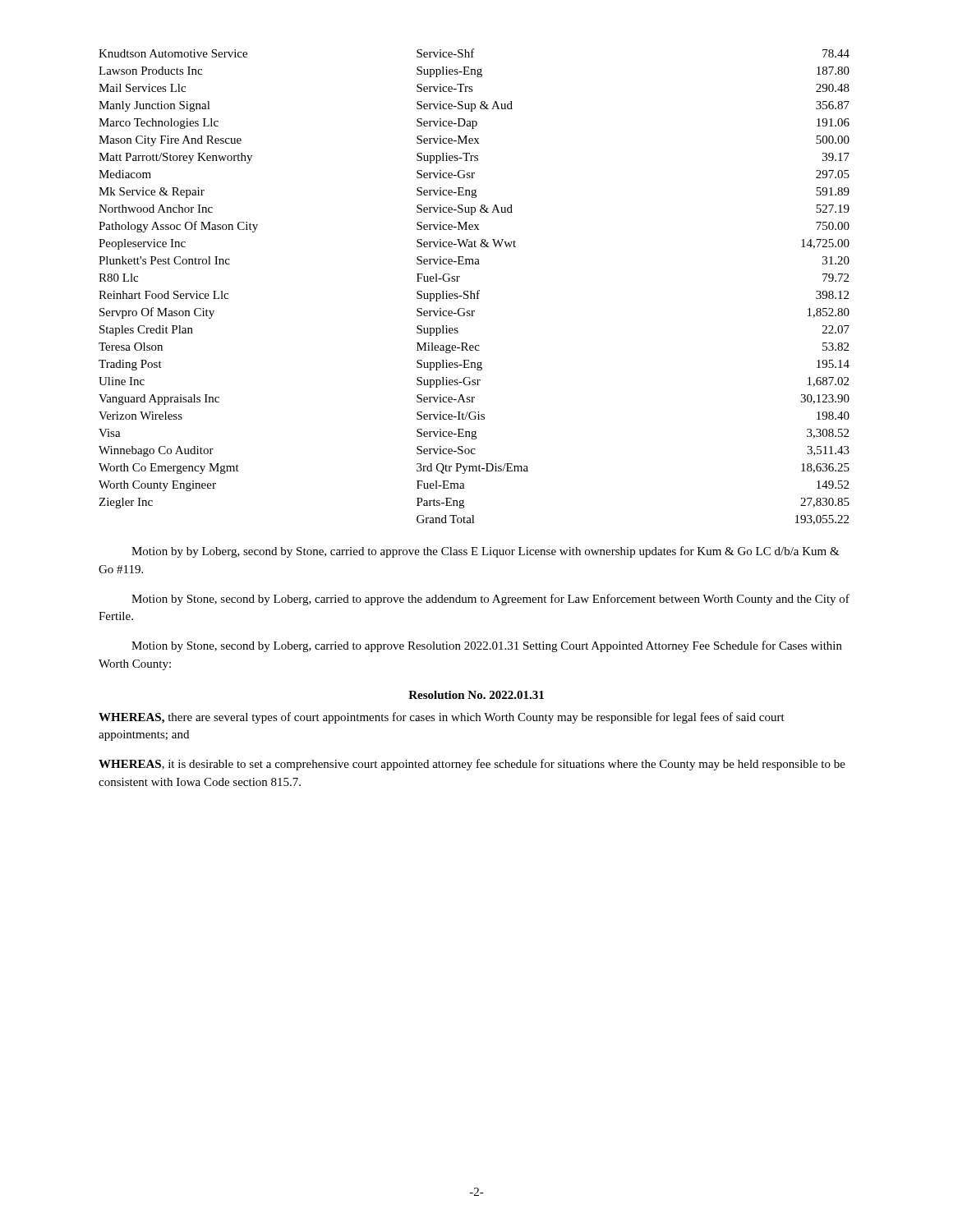Find the text block that says "WHEREAS, there are several"
The image size is (953, 1232).
coord(441,726)
